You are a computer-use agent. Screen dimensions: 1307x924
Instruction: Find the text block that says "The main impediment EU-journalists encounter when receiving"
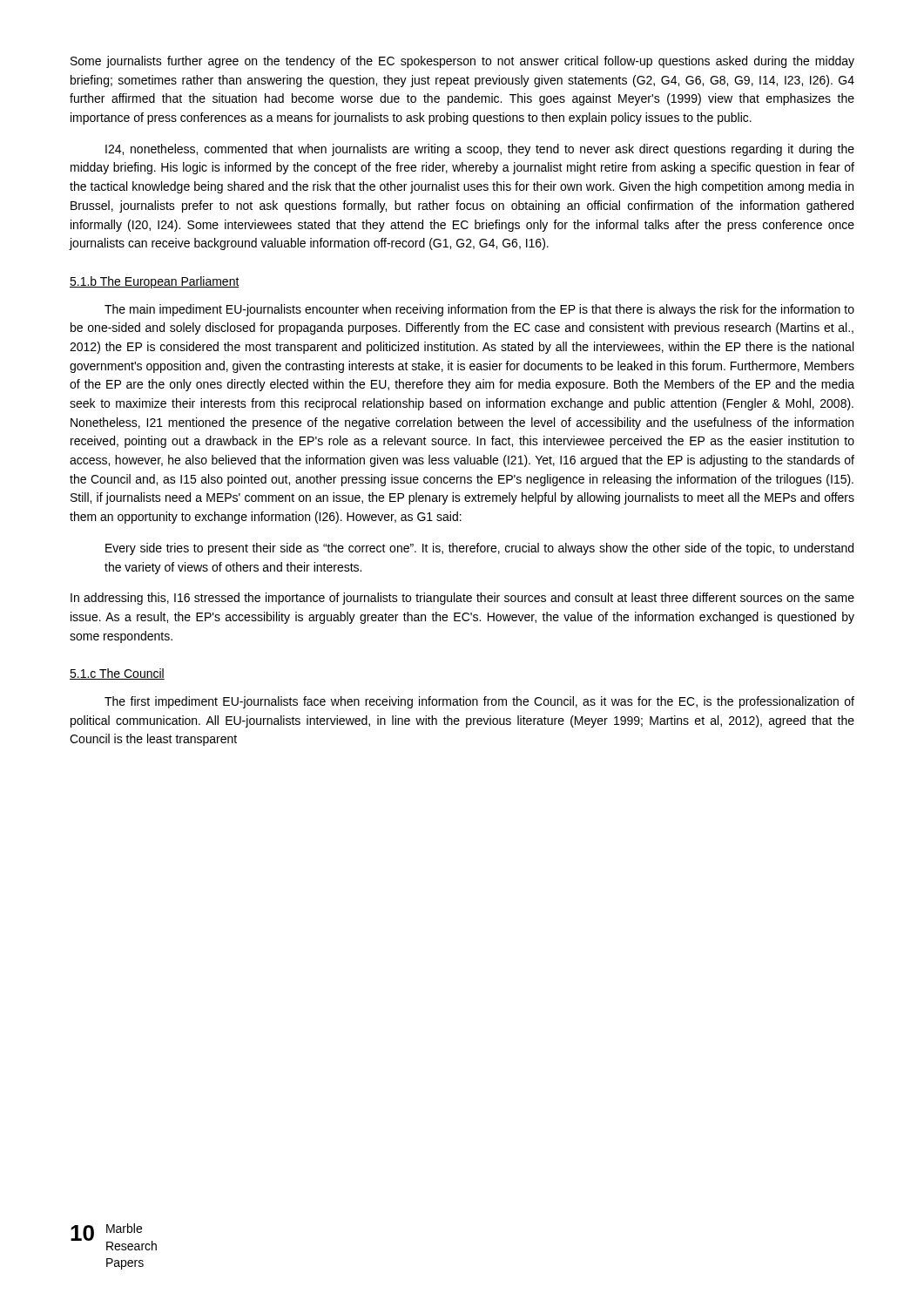coord(462,414)
